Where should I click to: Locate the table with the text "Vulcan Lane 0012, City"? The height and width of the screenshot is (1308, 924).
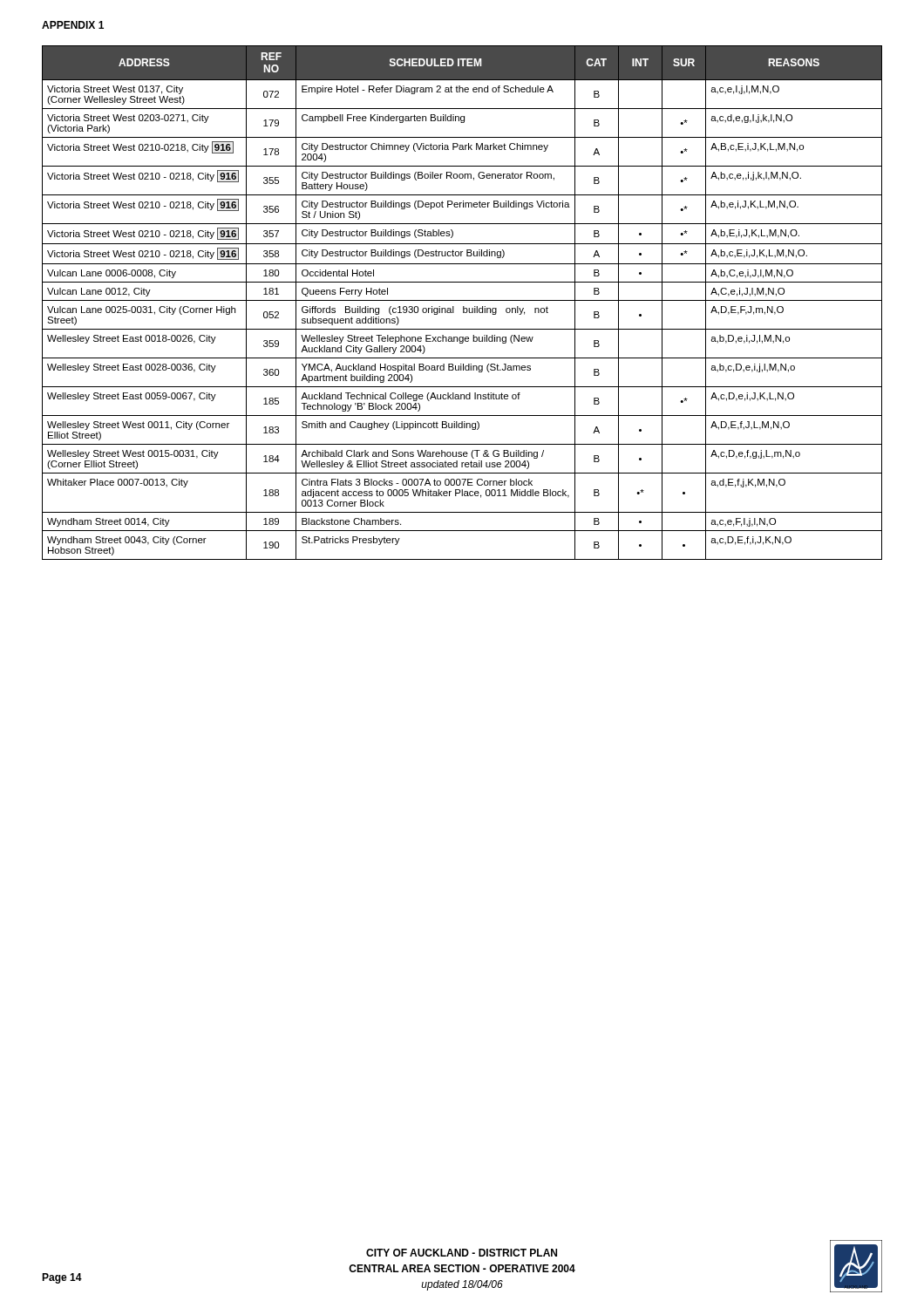462,303
